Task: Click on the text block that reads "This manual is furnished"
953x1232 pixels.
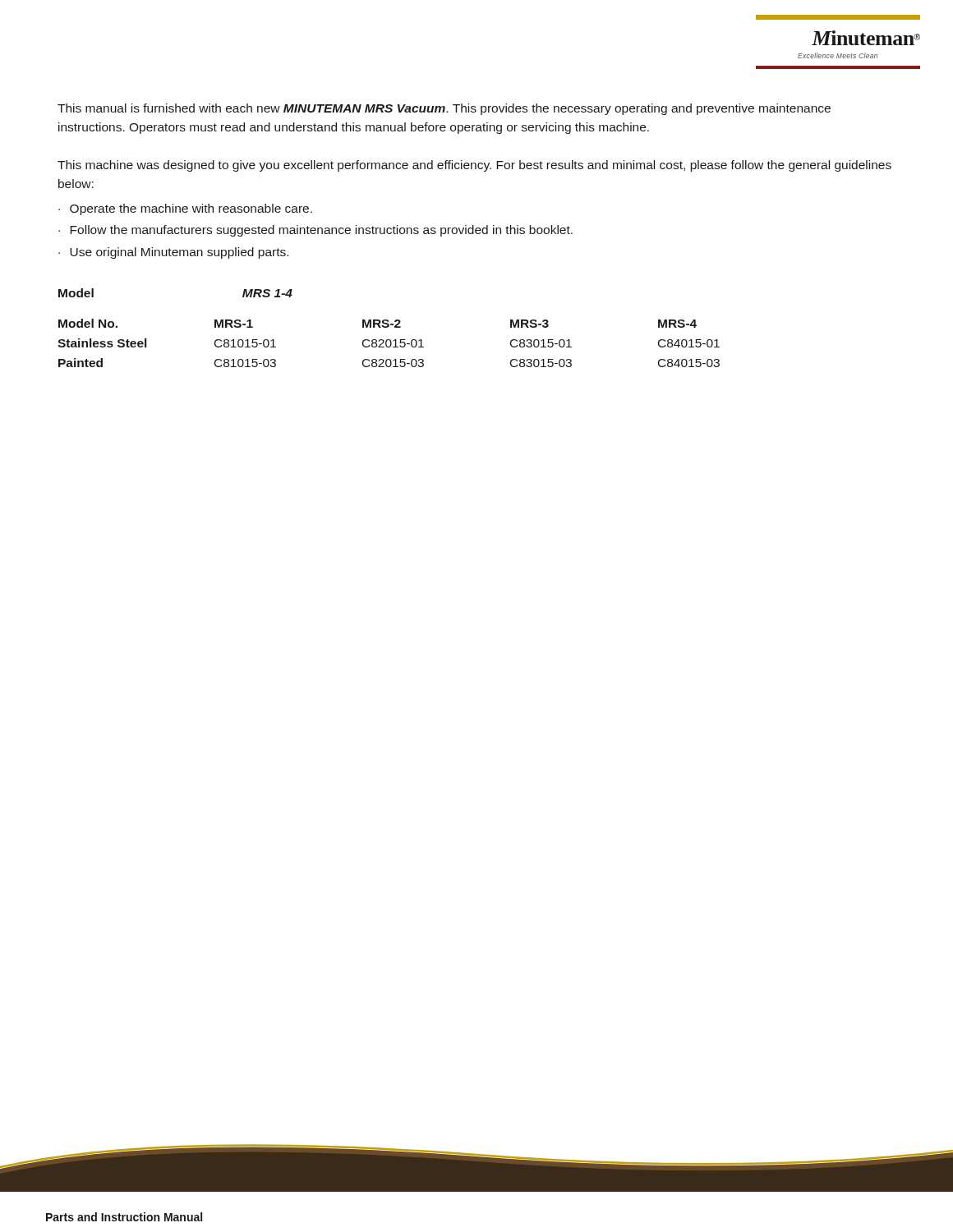Action: coord(444,118)
